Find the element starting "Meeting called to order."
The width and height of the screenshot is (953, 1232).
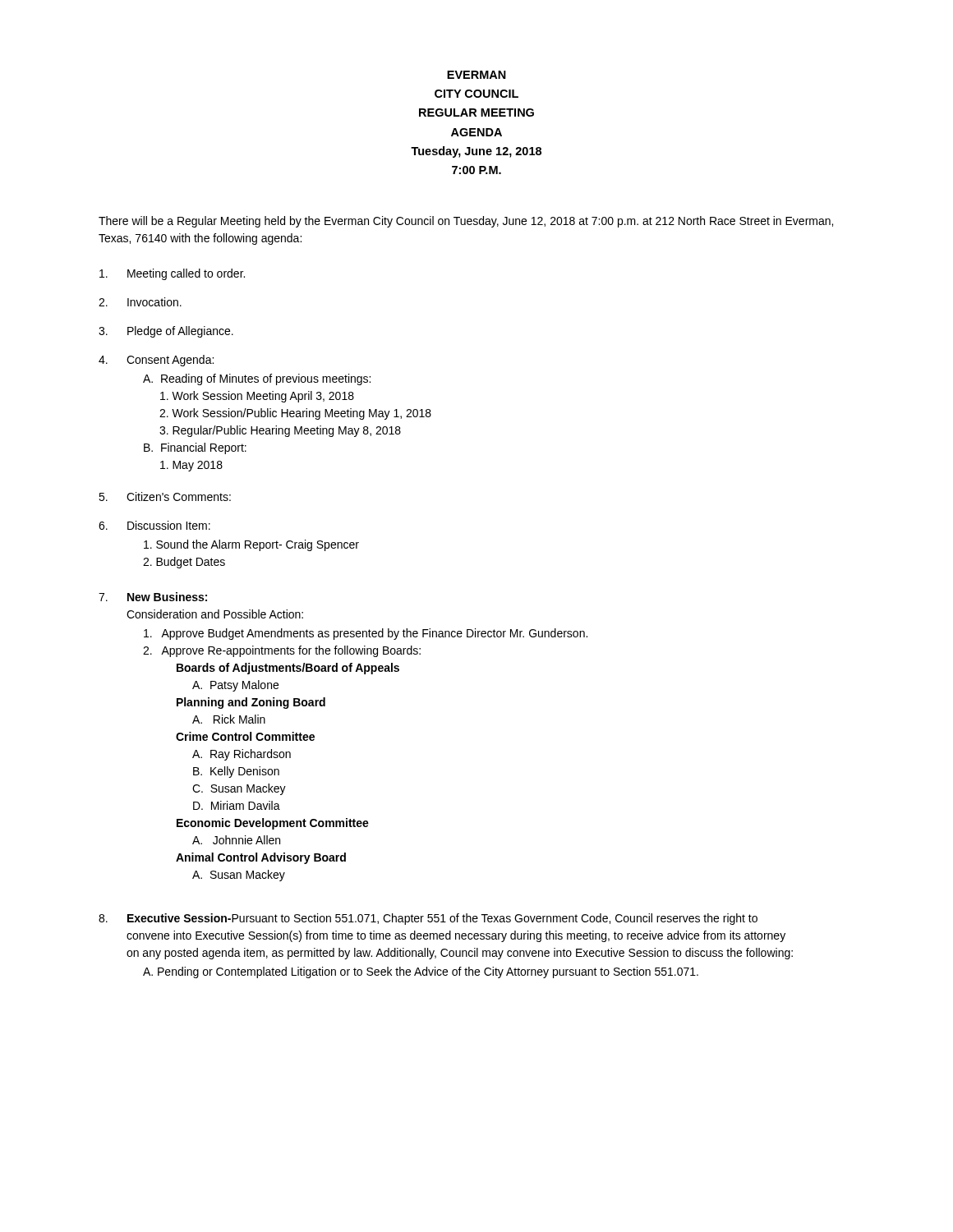pyautogui.click(x=172, y=274)
